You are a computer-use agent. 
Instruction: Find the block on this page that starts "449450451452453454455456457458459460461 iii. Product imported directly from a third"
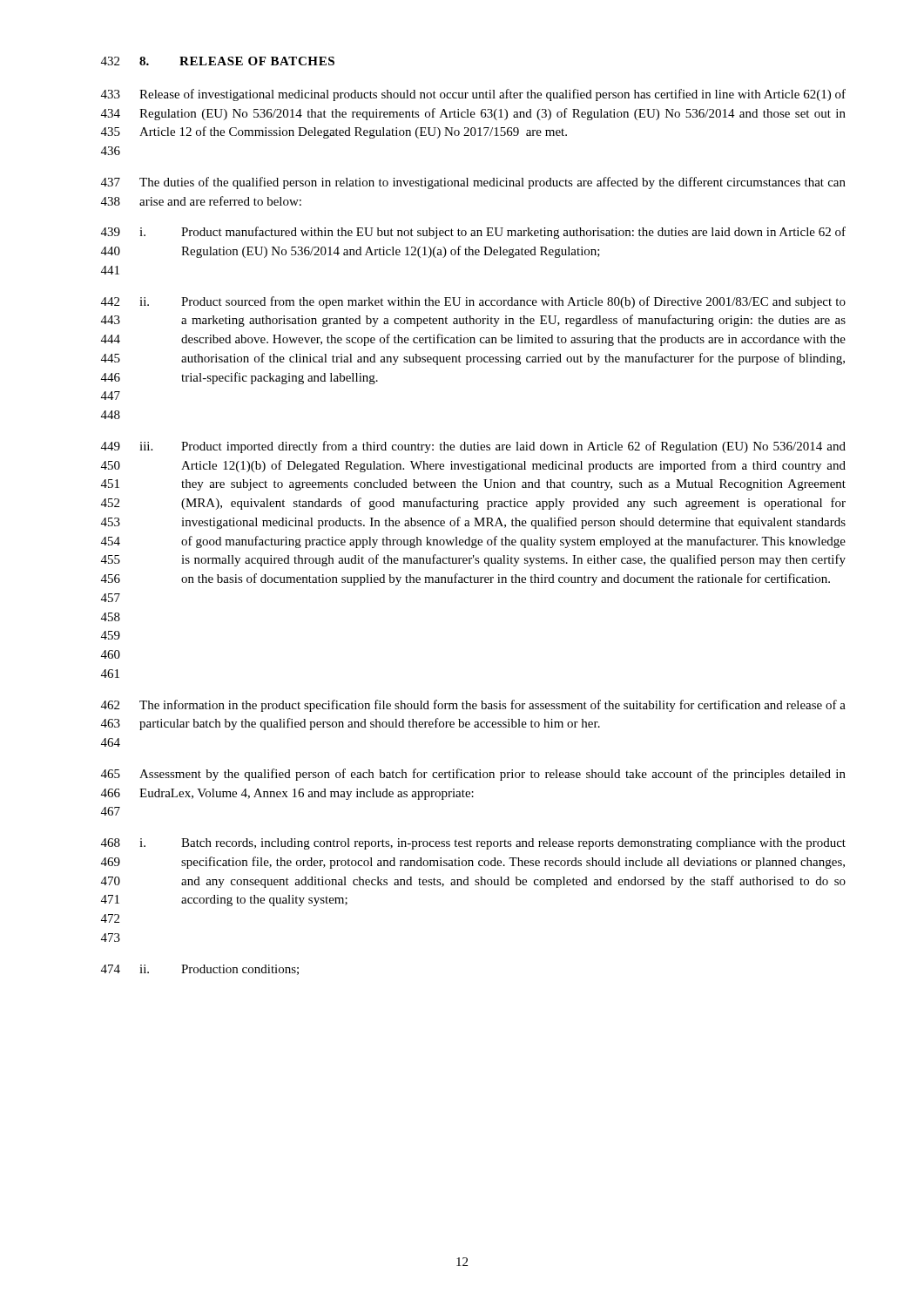click(x=466, y=560)
